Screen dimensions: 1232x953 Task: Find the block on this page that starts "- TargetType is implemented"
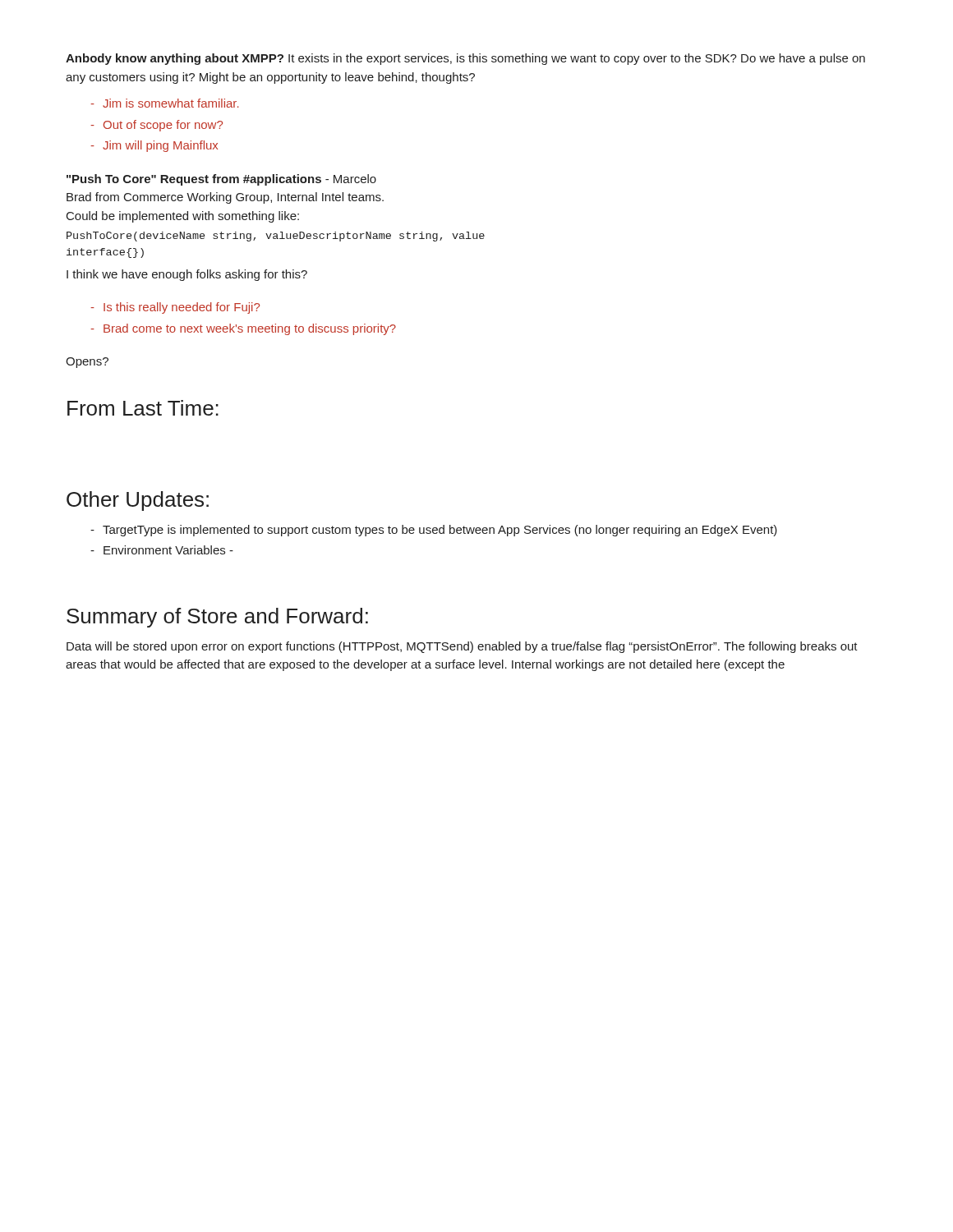pos(434,530)
